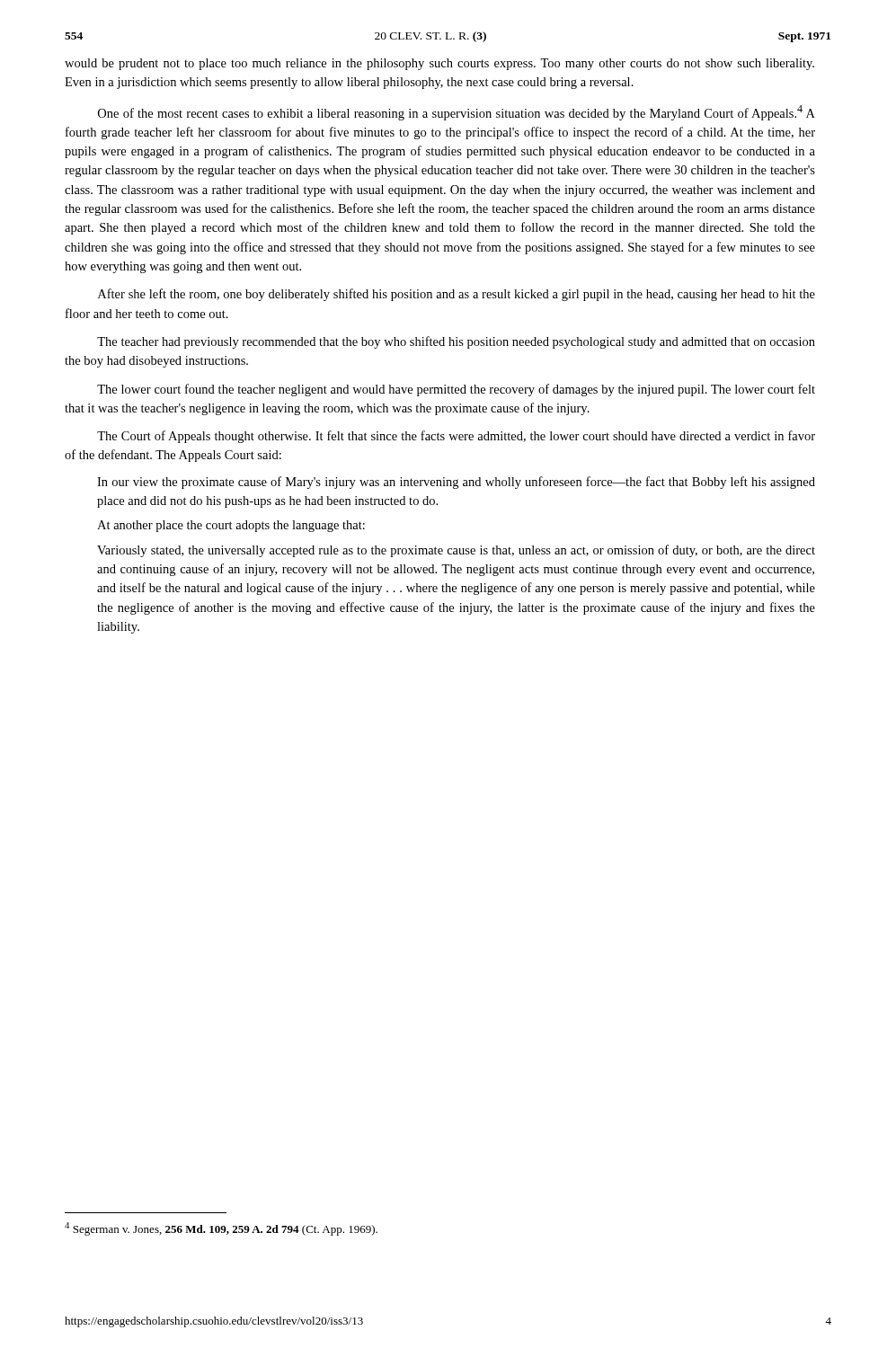The height and width of the screenshot is (1348, 896).
Task: Click a footnote
Action: pyautogui.click(x=221, y=1228)
